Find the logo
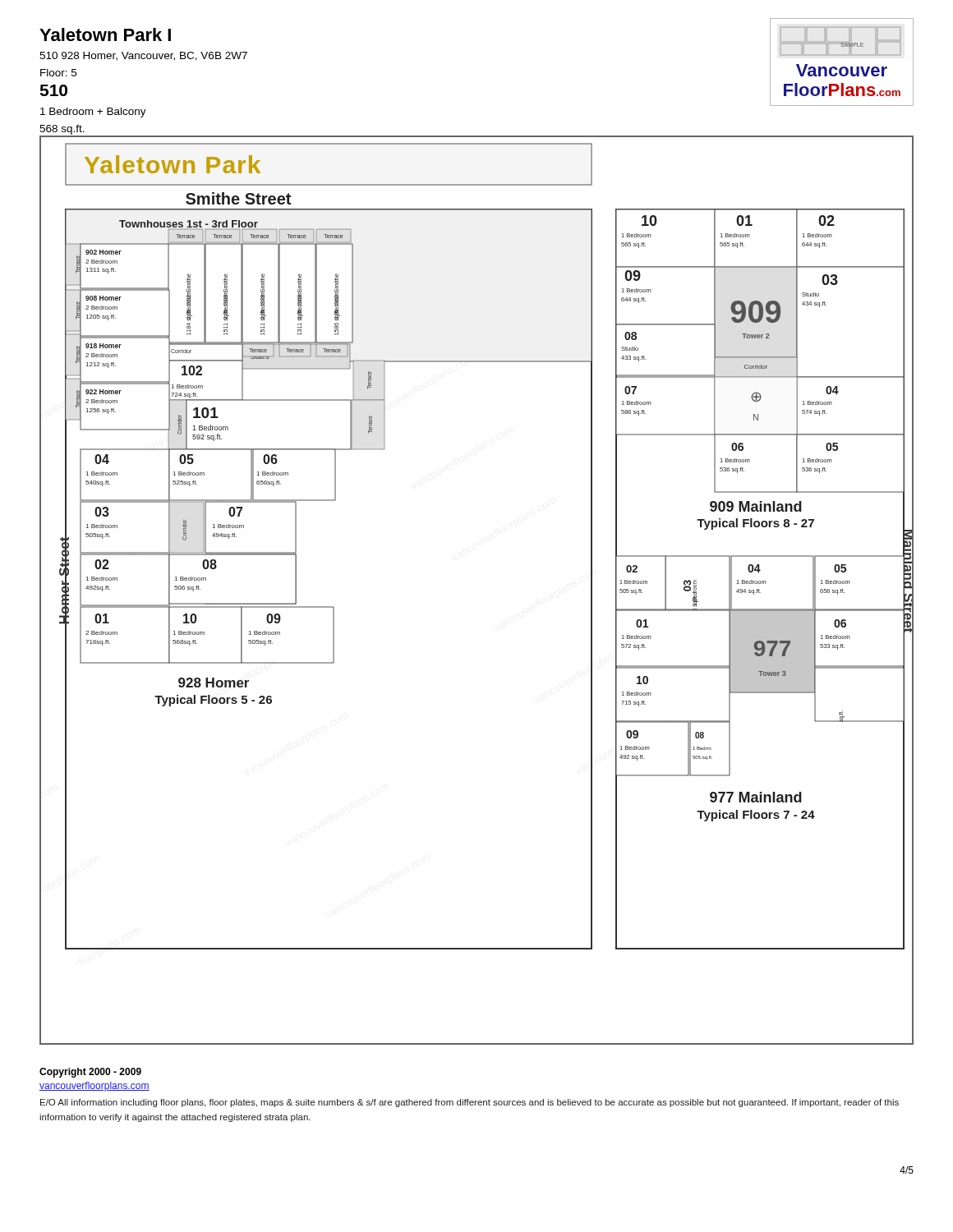 [842, 62]
